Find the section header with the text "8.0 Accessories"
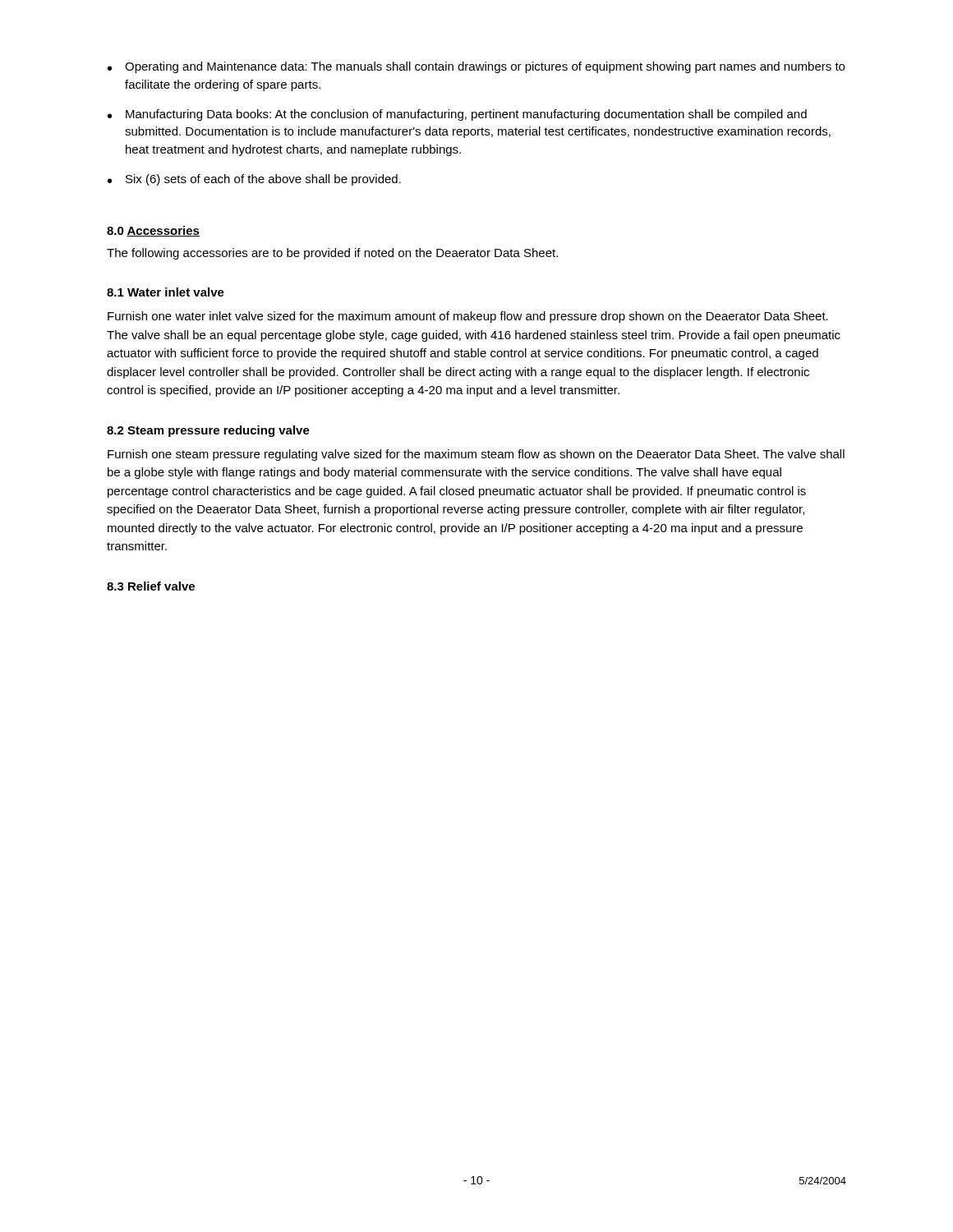Image resolution: width=953 pixels, height=1232 pixels. 153,230
